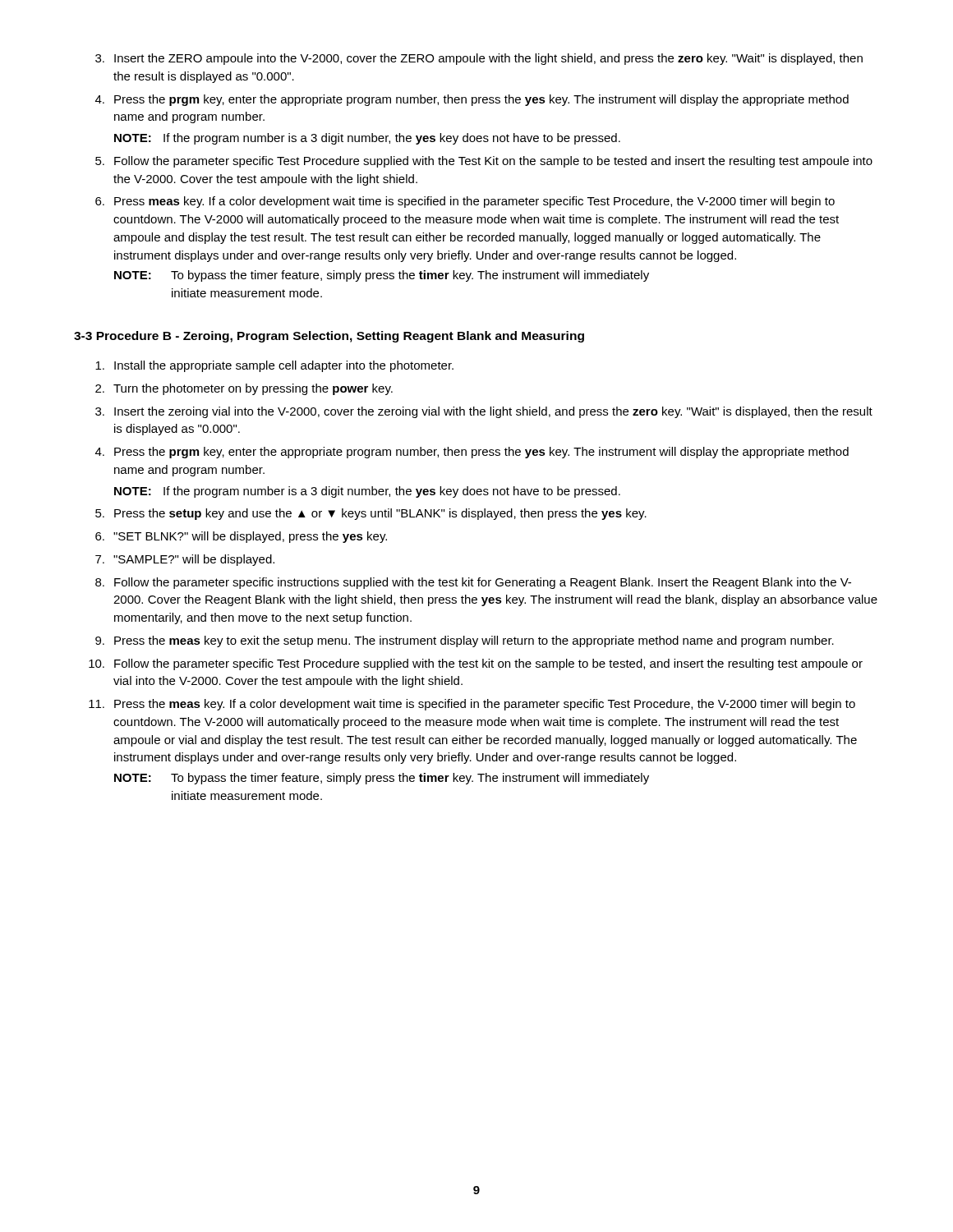Image resolution: width=953 pixels, height=1232 pixels.
Task: Find the block on this page that starts "9. Press the"
Action: coord(476,640)
